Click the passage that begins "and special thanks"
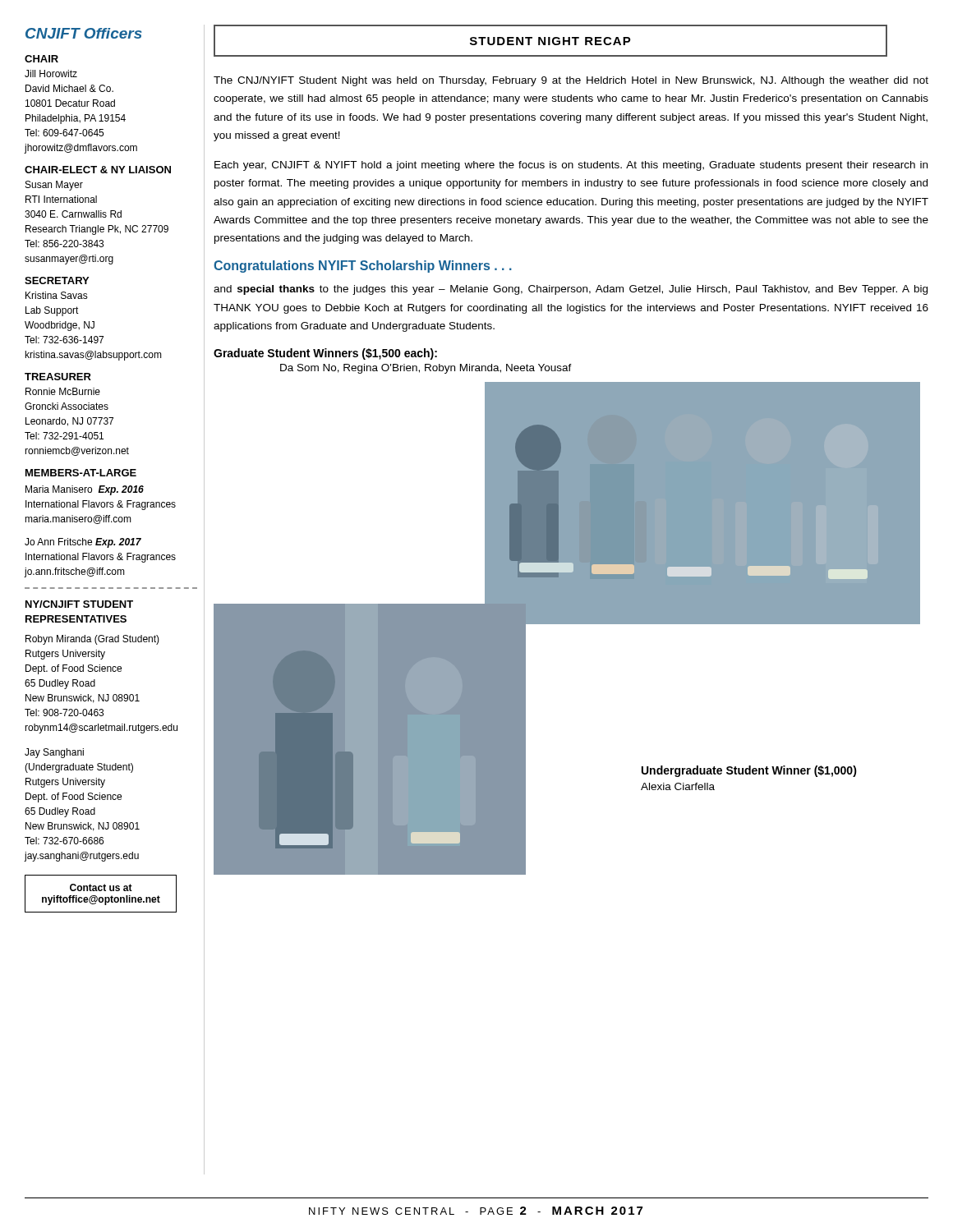This screenshot has height=1232, width=953. 571,307
